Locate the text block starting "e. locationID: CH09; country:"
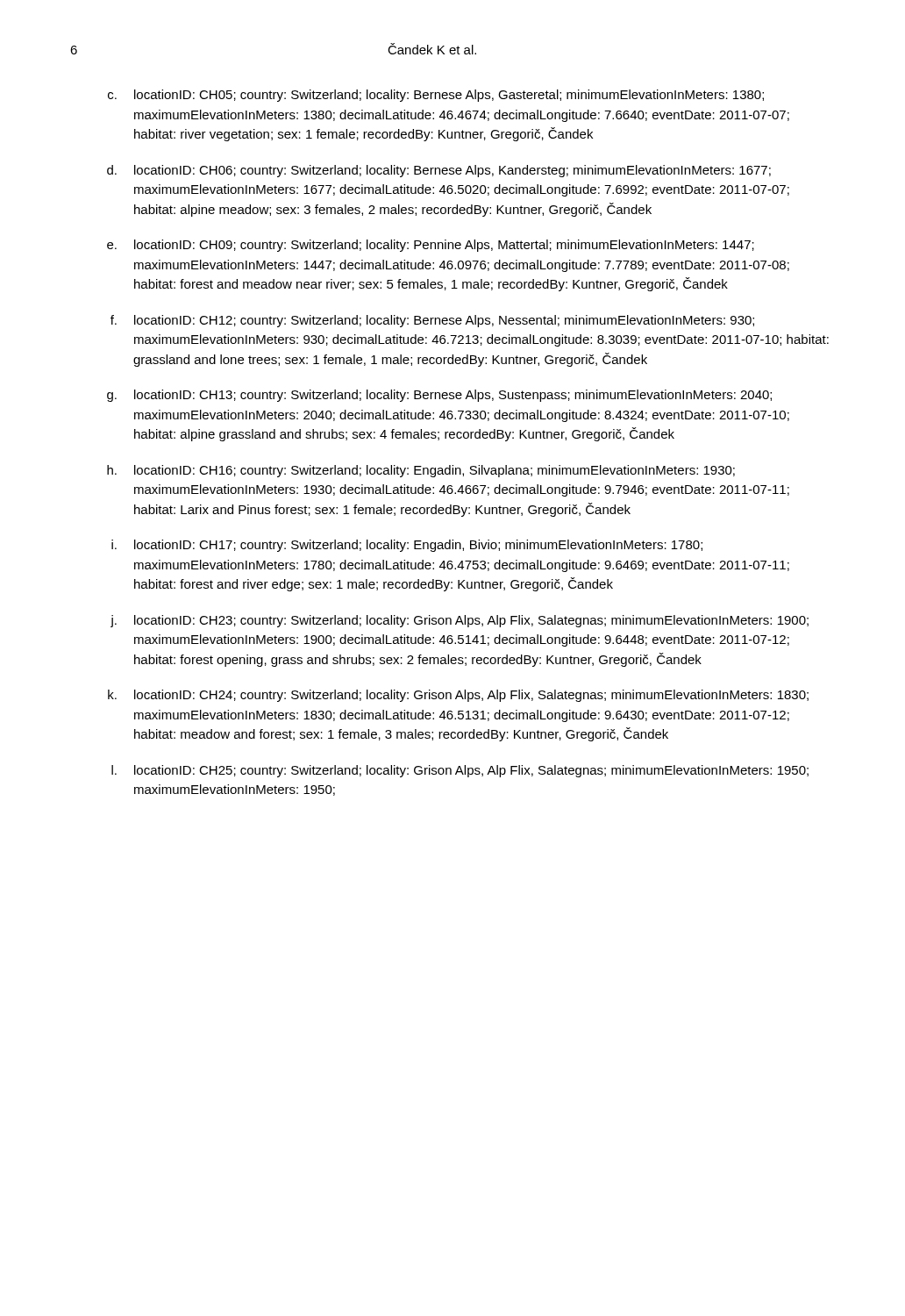Image resolution: width=905 pixels, height=1316 pixels. click(x=452, y=265)
